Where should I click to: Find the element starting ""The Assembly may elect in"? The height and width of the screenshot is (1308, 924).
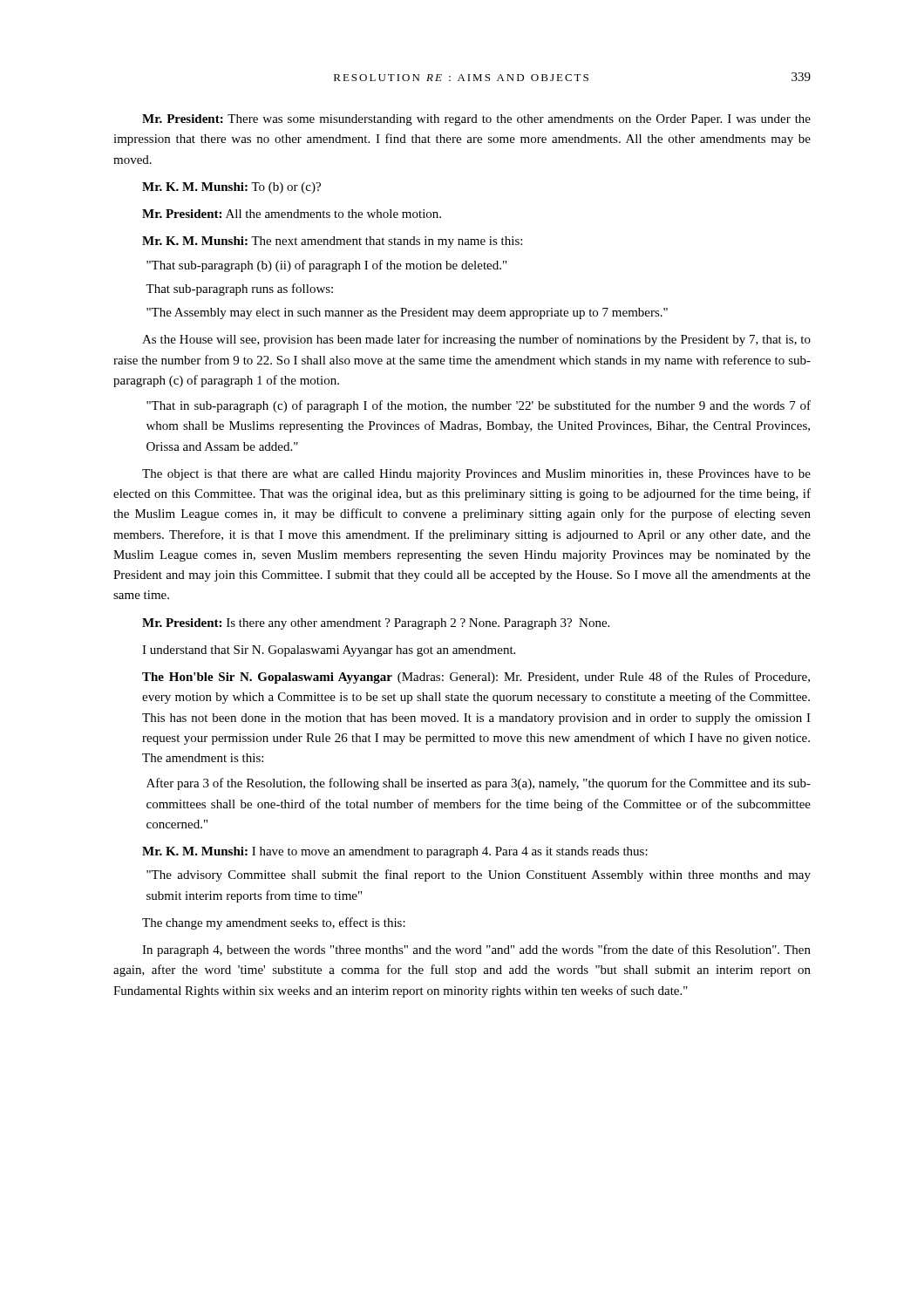[x=407, y=312]
